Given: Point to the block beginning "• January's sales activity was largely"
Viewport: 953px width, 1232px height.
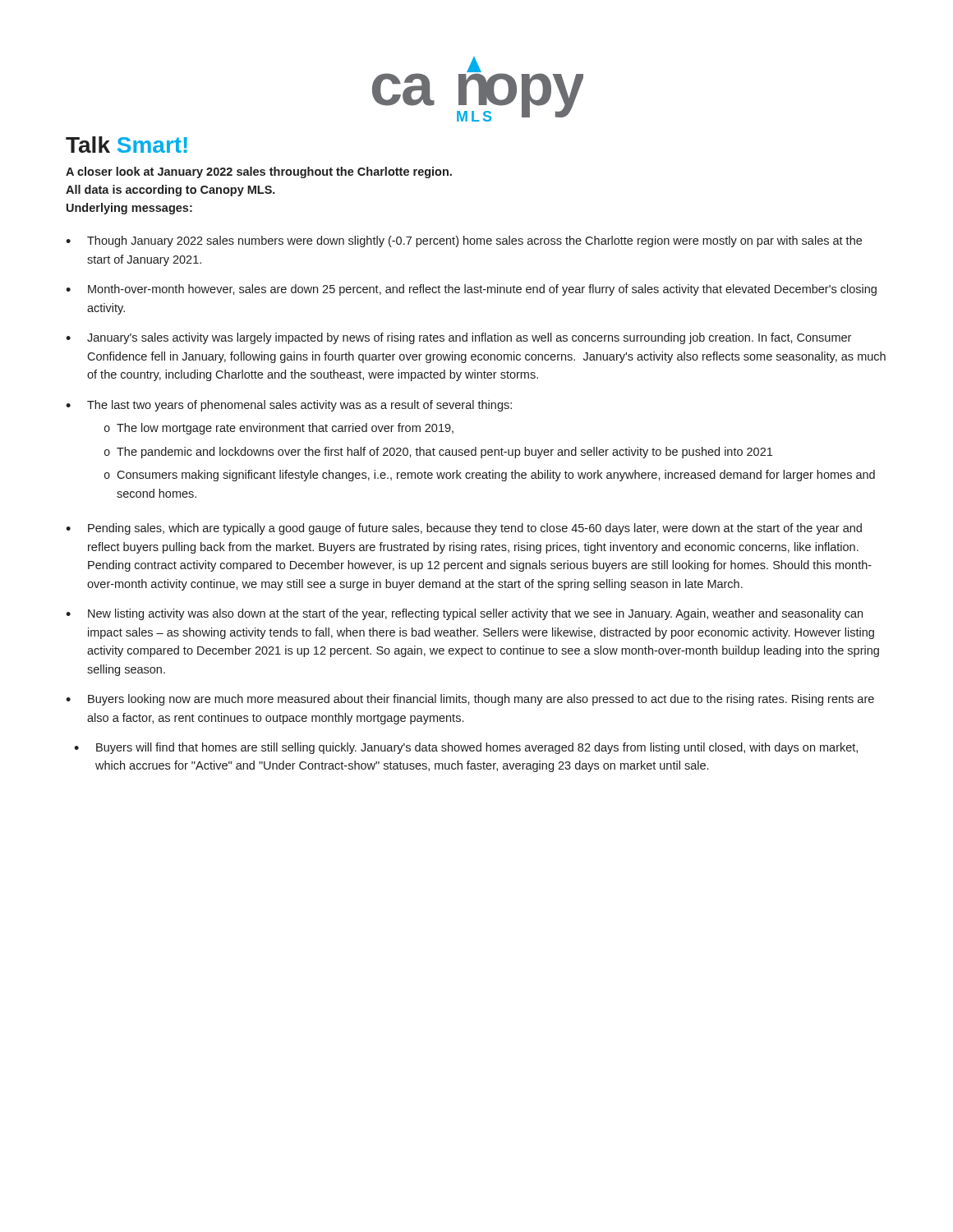Looking at the screenshot, I should (x=476, y=356).
